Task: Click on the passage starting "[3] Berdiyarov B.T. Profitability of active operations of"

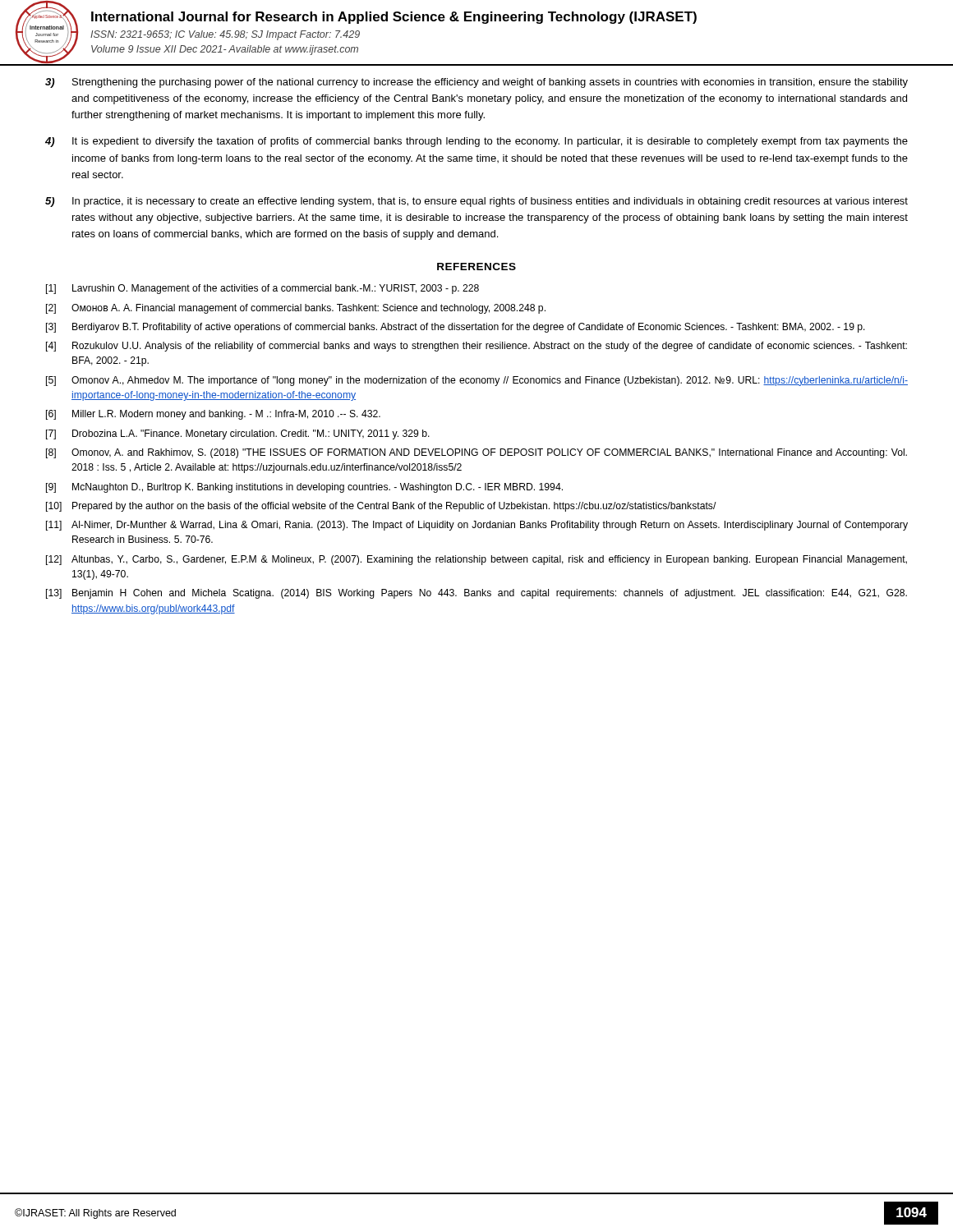Action: coord(476,327)
